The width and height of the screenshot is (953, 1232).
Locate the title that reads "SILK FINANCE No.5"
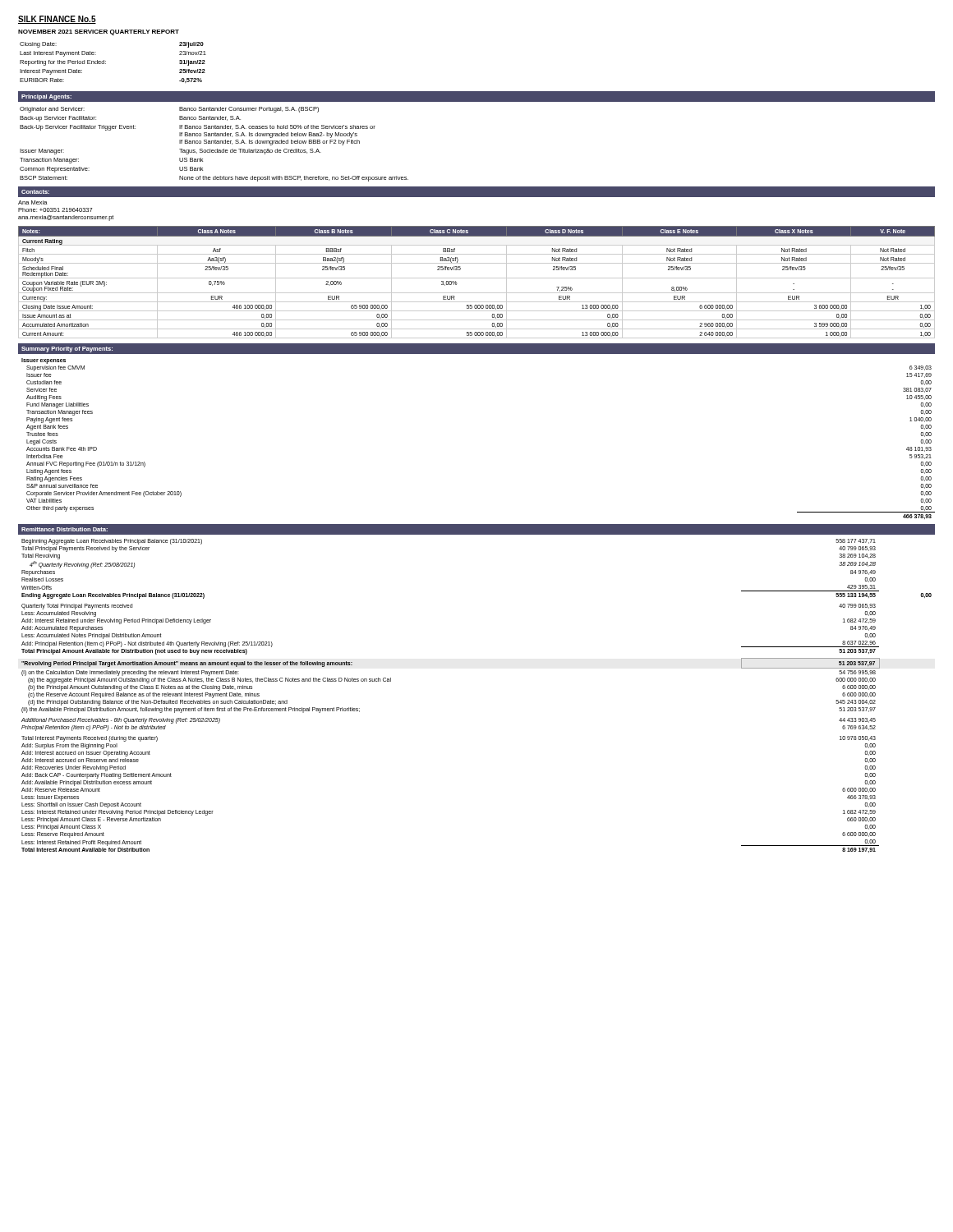point(57,19)
